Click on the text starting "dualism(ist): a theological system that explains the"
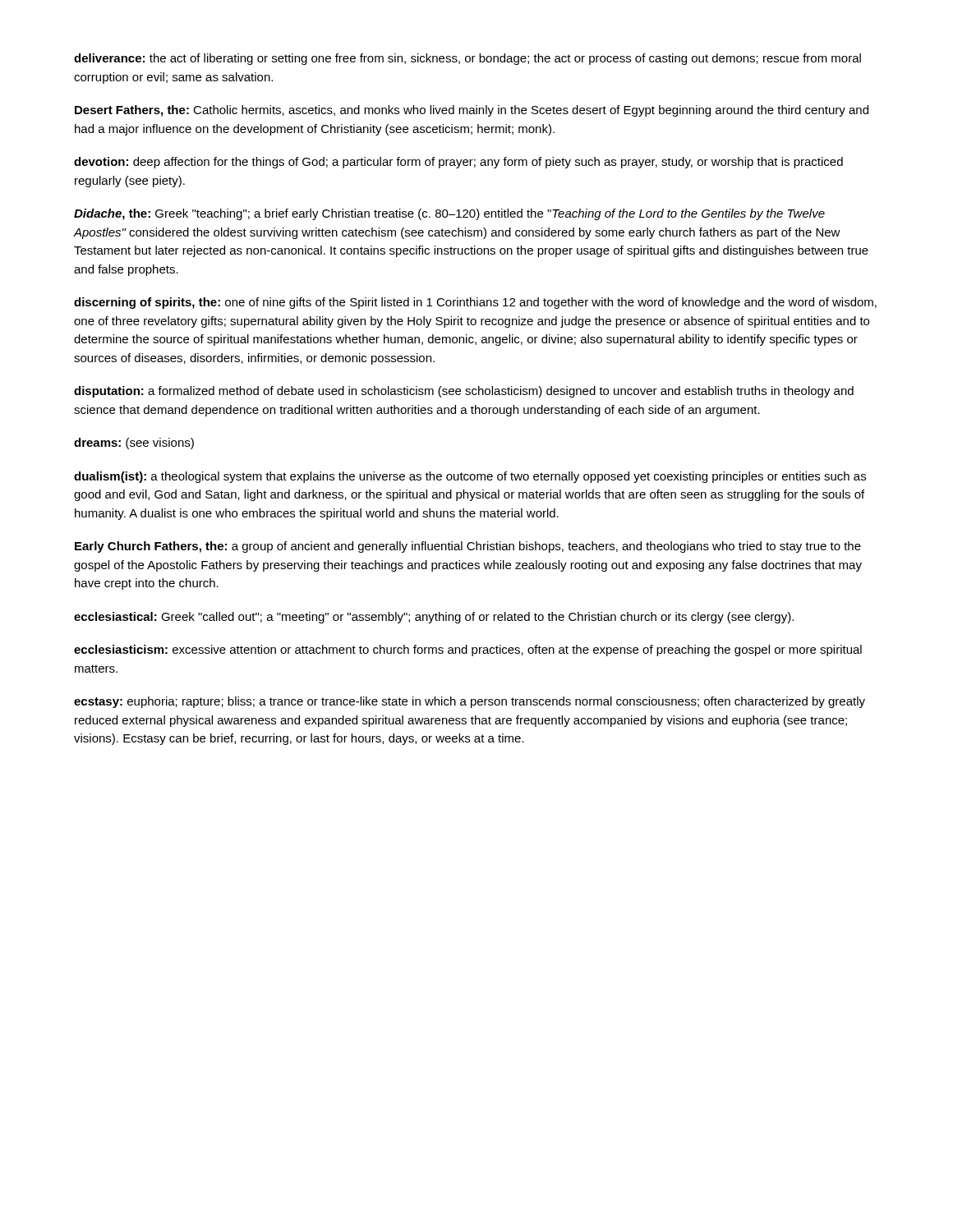The width and height of the screenshot is (953, 1232). (470, 494)
